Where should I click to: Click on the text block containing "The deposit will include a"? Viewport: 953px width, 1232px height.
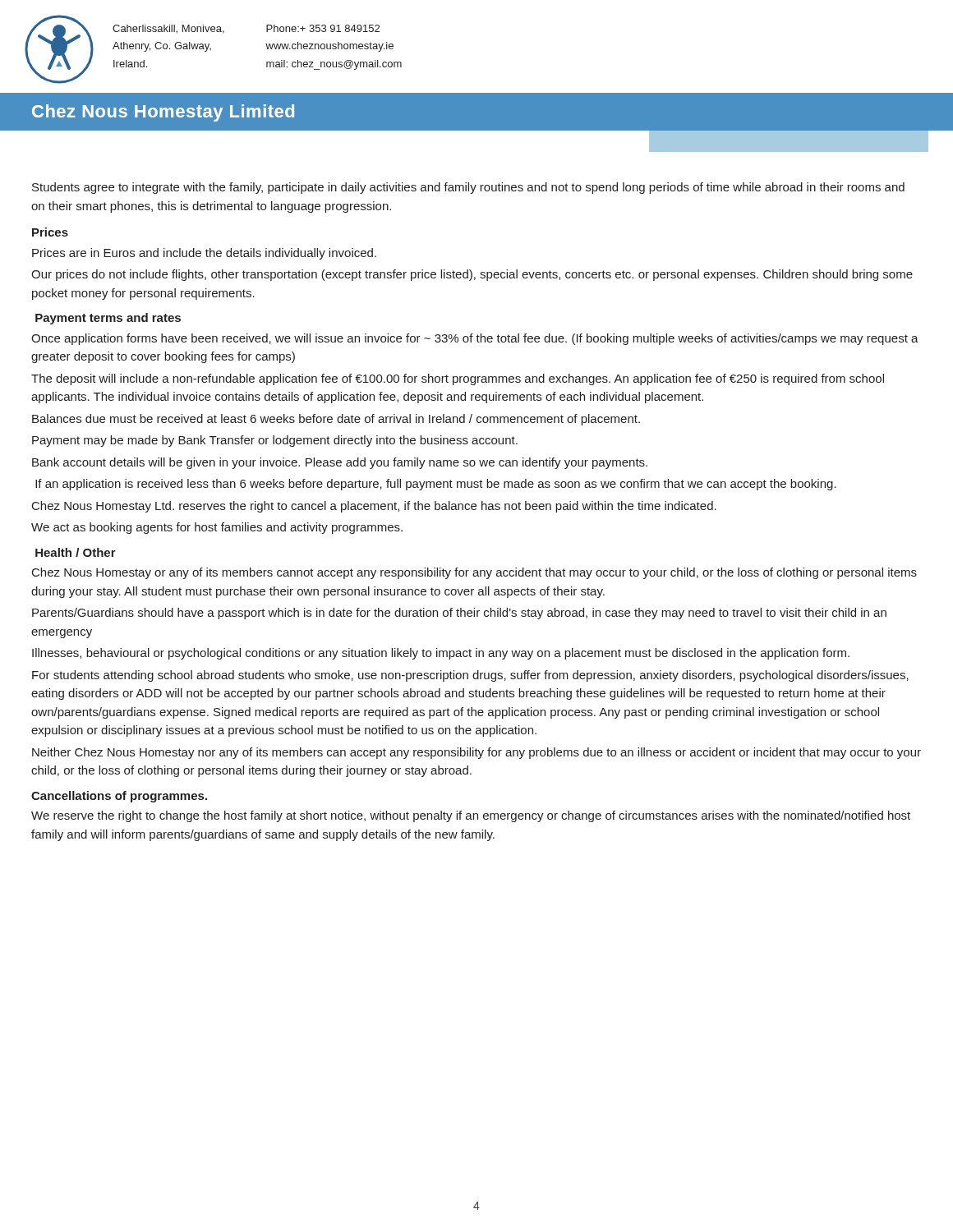[458, 387]
